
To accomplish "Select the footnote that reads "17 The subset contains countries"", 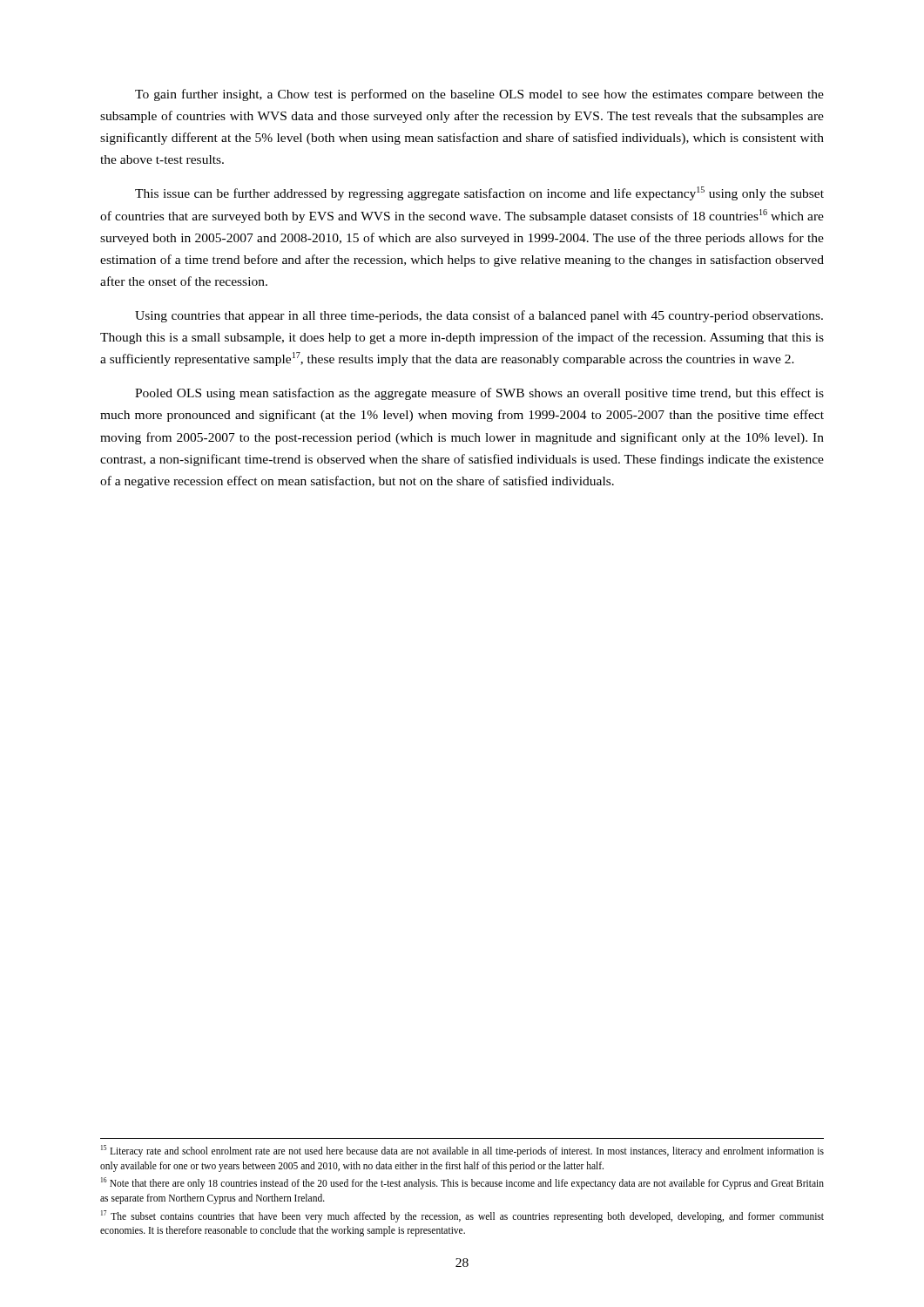I will click(x=462, y=1223).
